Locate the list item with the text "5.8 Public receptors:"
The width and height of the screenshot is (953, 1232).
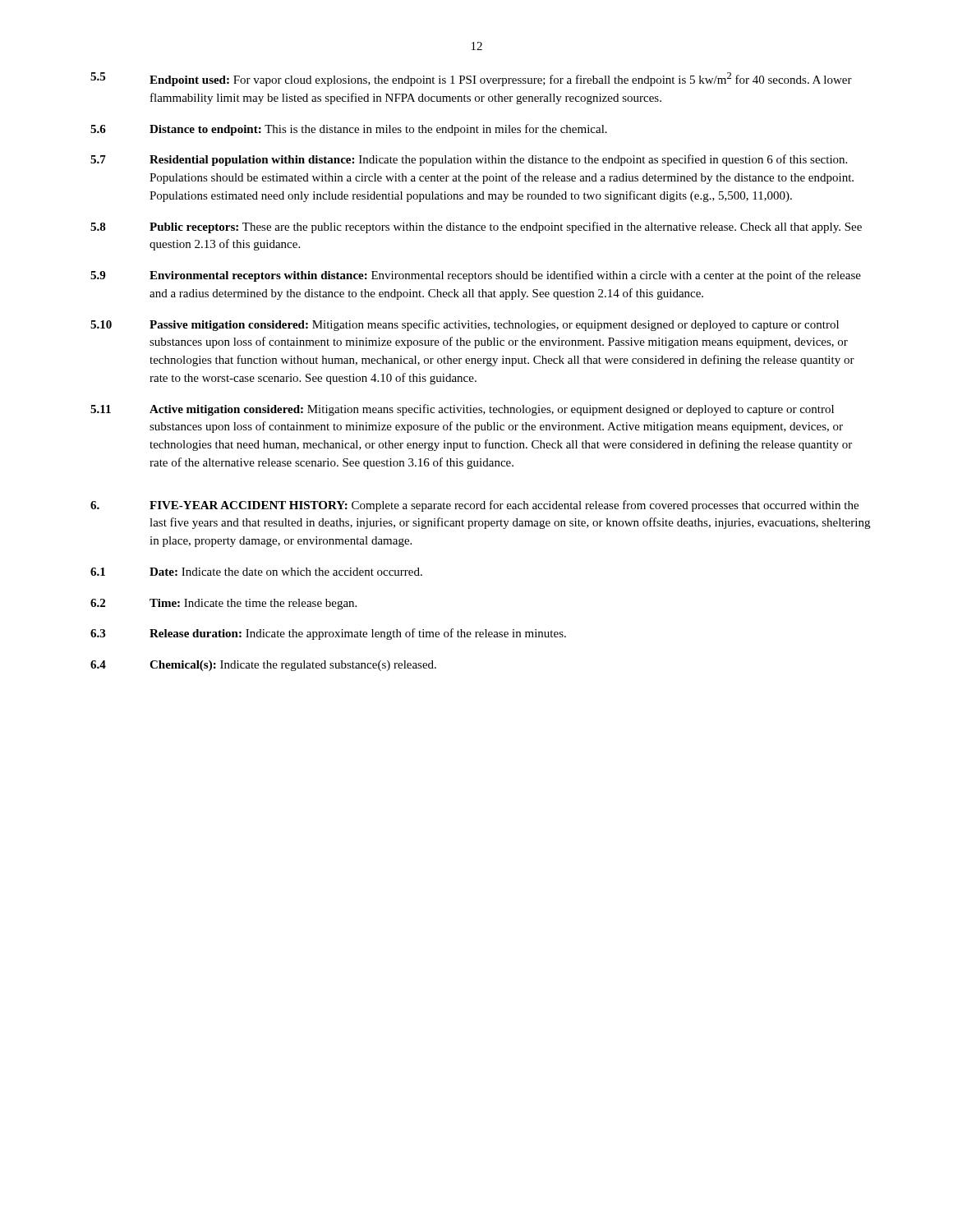pos(481,236)
